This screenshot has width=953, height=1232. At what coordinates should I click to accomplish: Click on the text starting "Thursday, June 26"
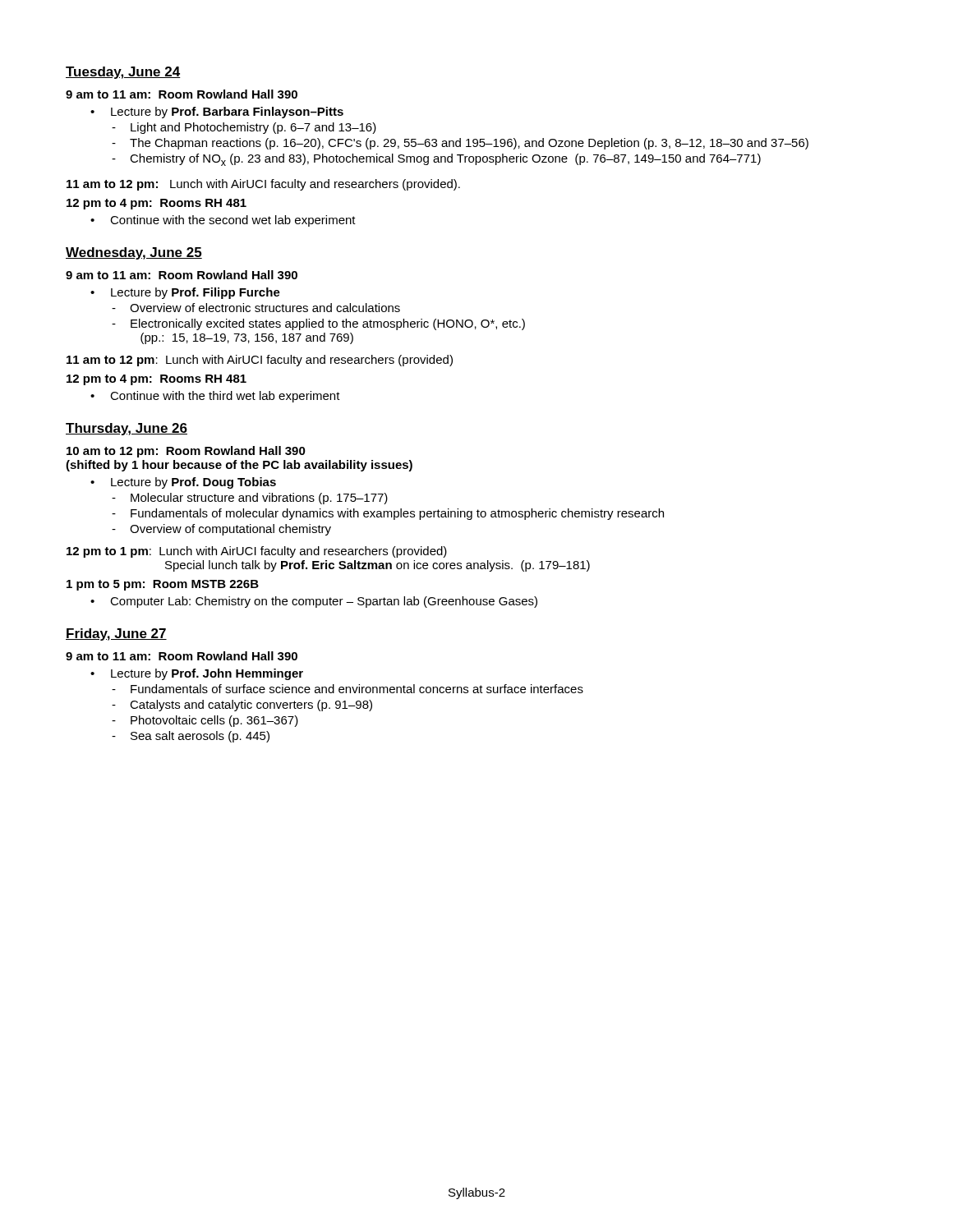[127, 428]
